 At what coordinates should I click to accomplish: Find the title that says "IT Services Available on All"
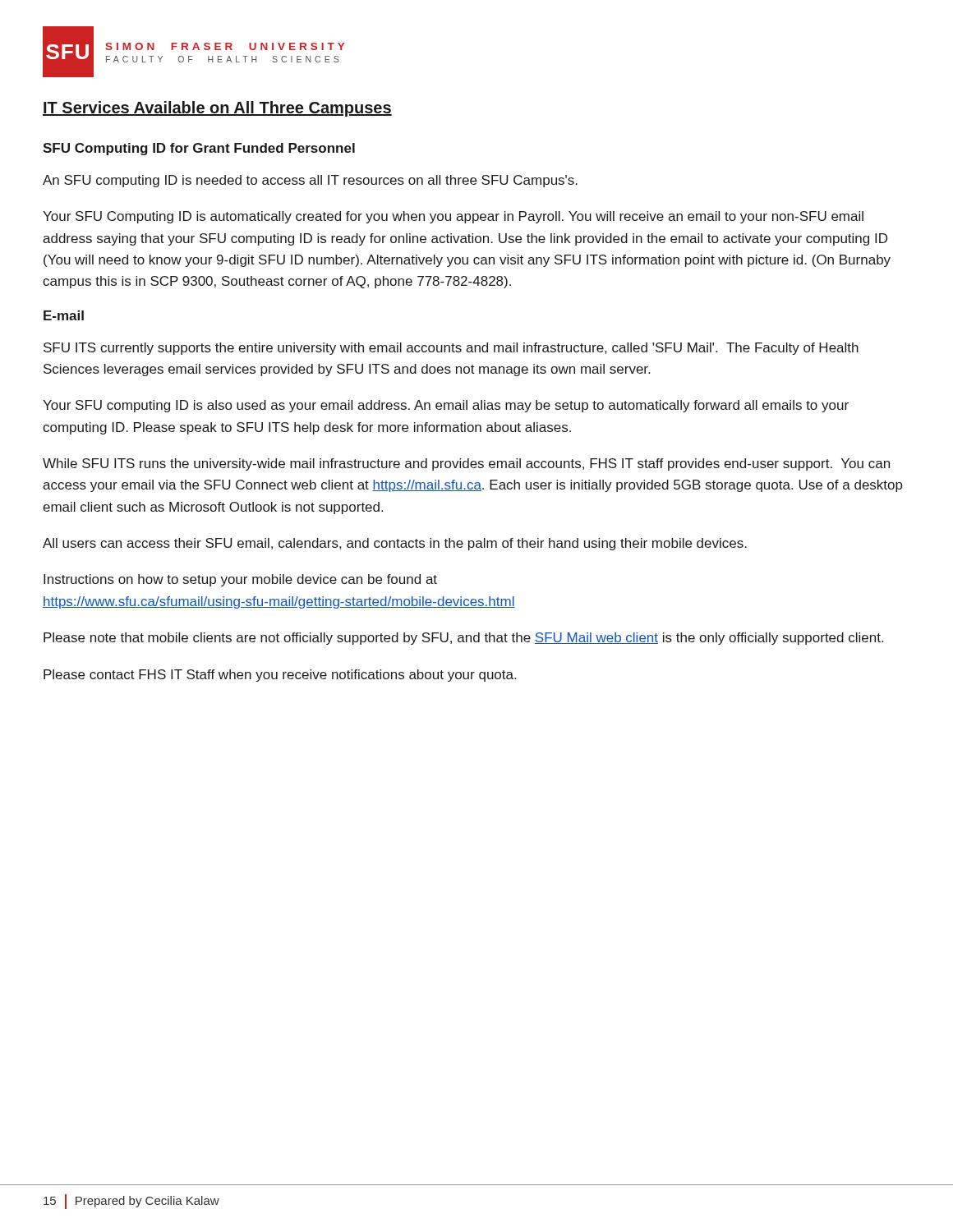click(217, 108)
